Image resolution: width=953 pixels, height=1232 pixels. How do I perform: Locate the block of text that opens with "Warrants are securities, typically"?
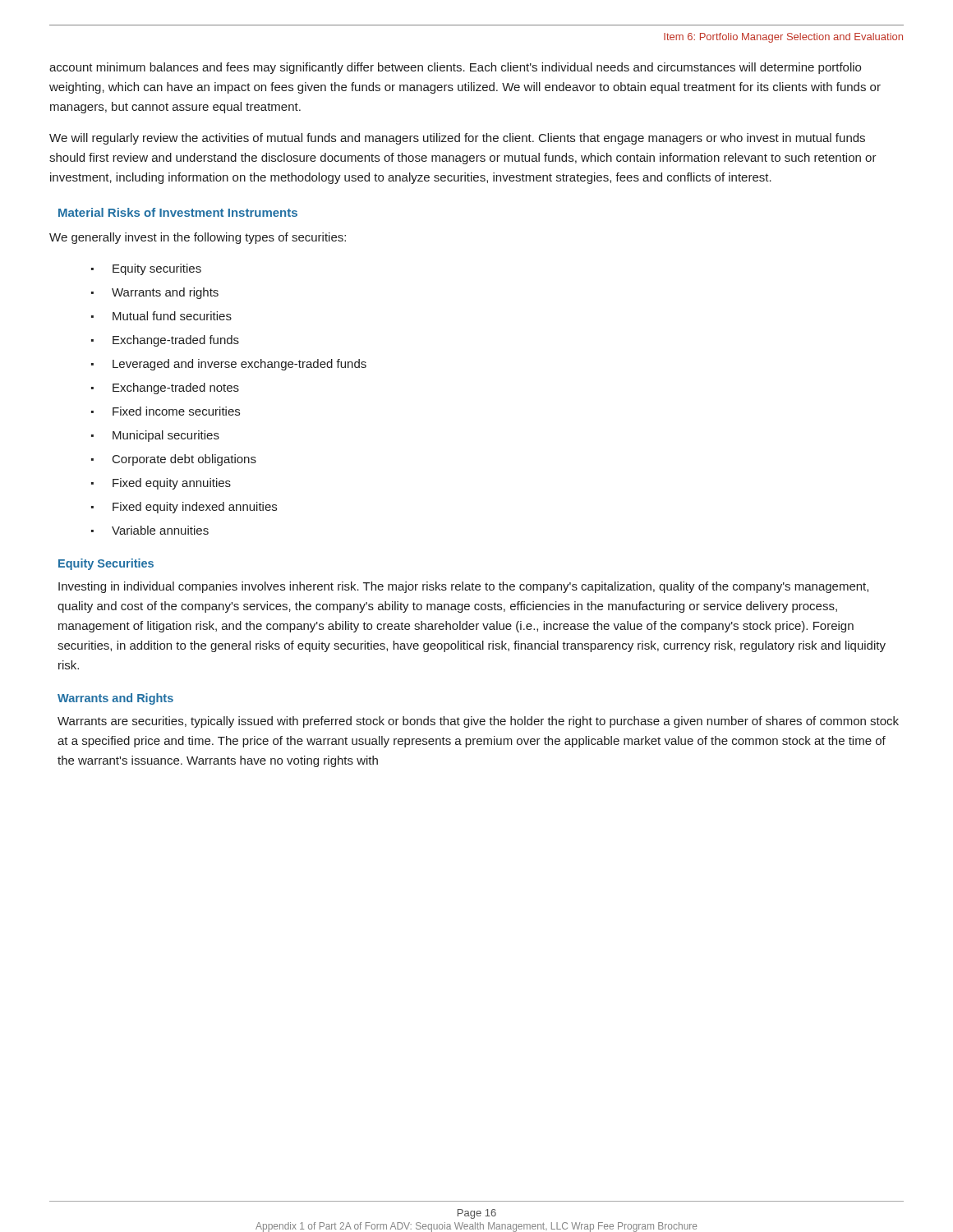point(478,740)
